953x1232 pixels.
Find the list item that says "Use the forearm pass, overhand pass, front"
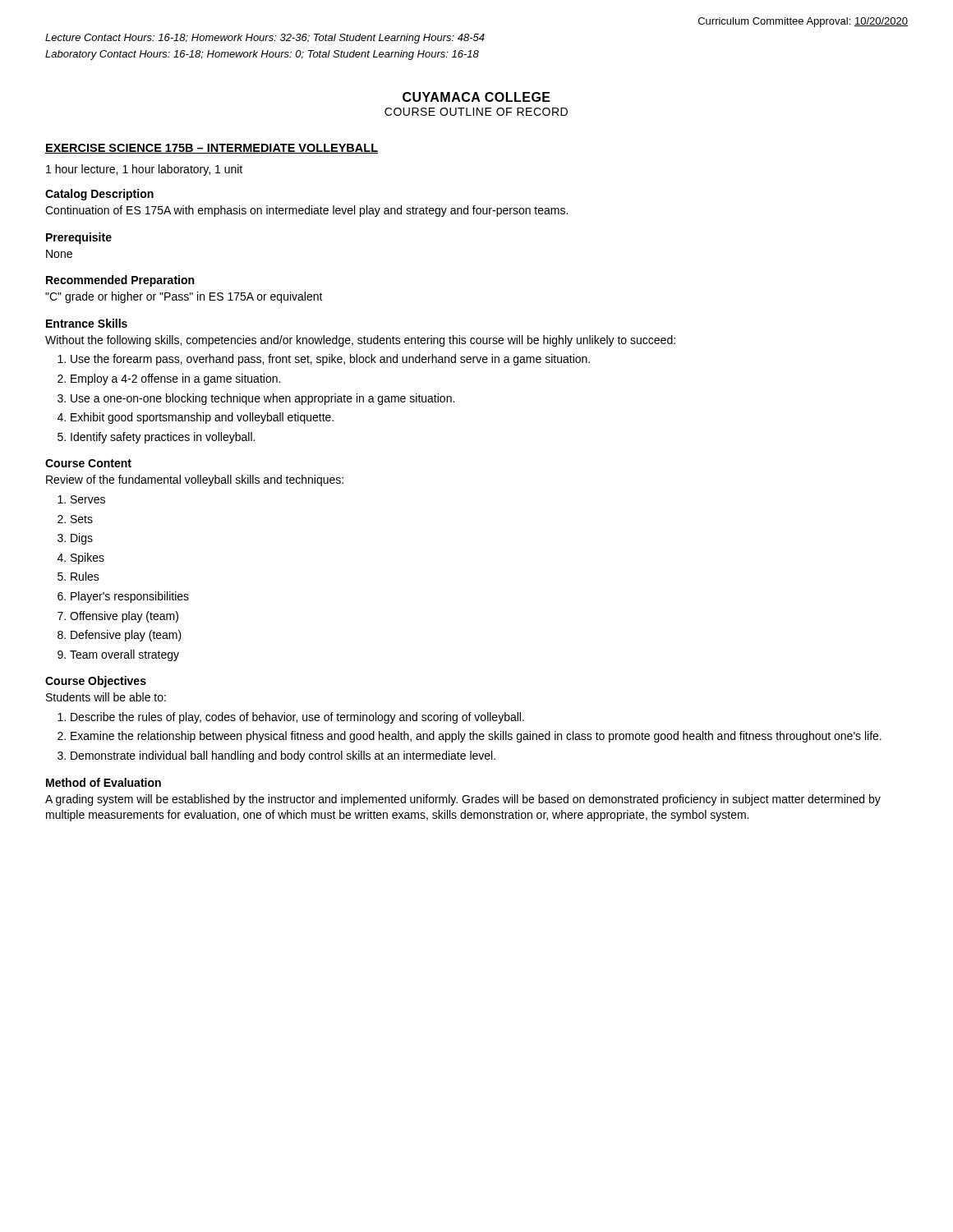(x=330, y=359)
